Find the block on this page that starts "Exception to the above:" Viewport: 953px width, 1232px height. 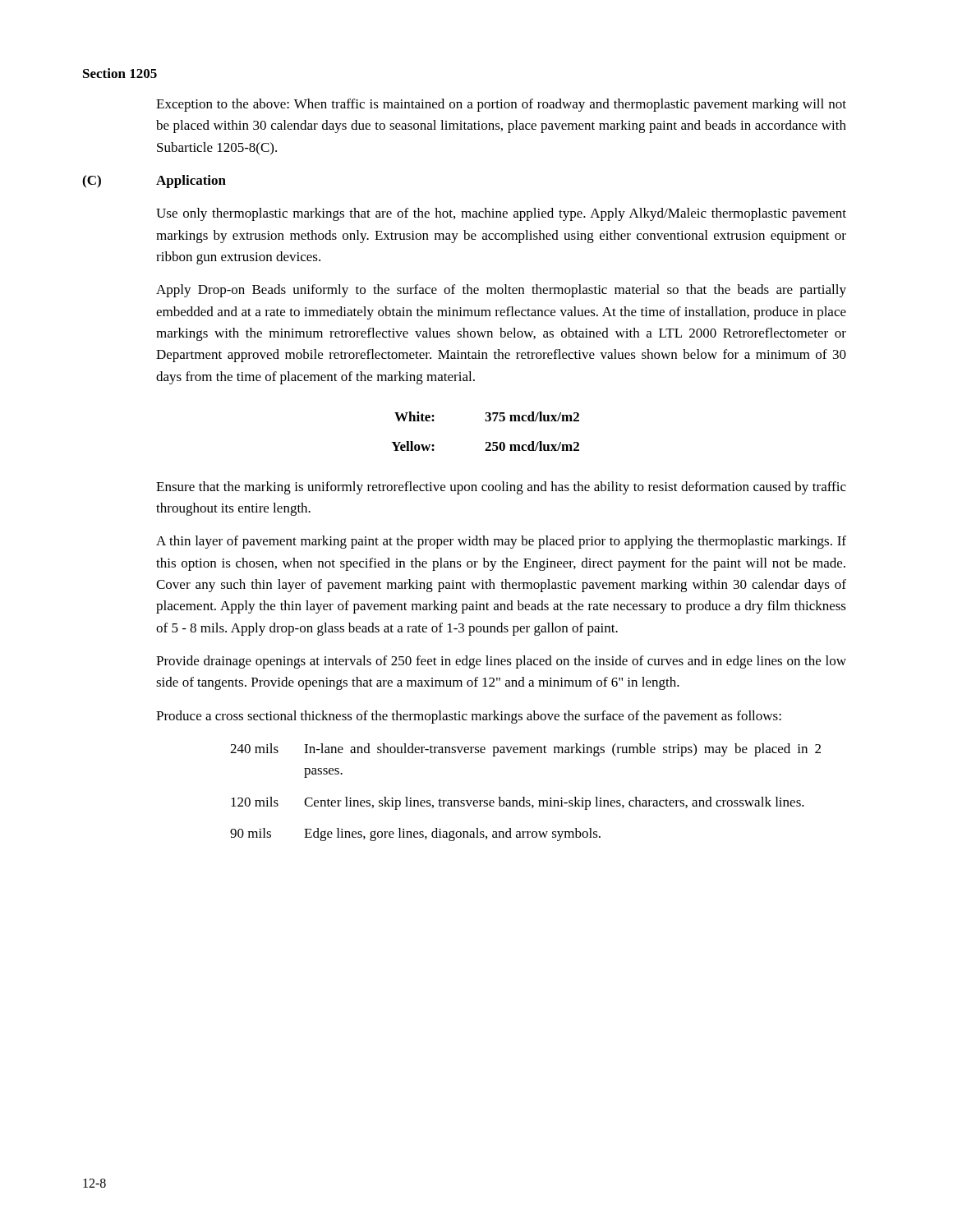[x=501, y=126]
